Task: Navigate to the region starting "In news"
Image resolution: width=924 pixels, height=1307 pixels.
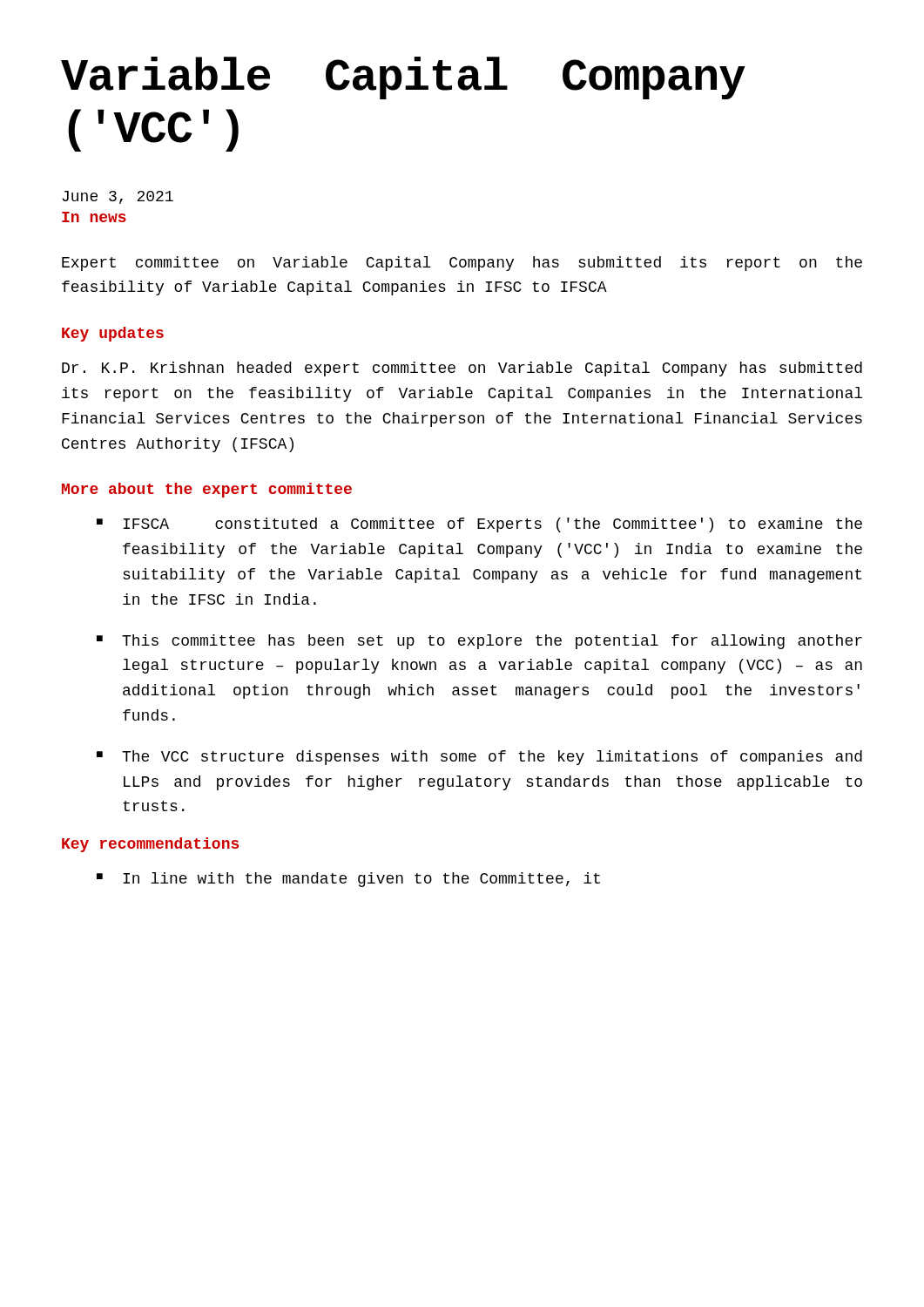Action: pos(94,217)
